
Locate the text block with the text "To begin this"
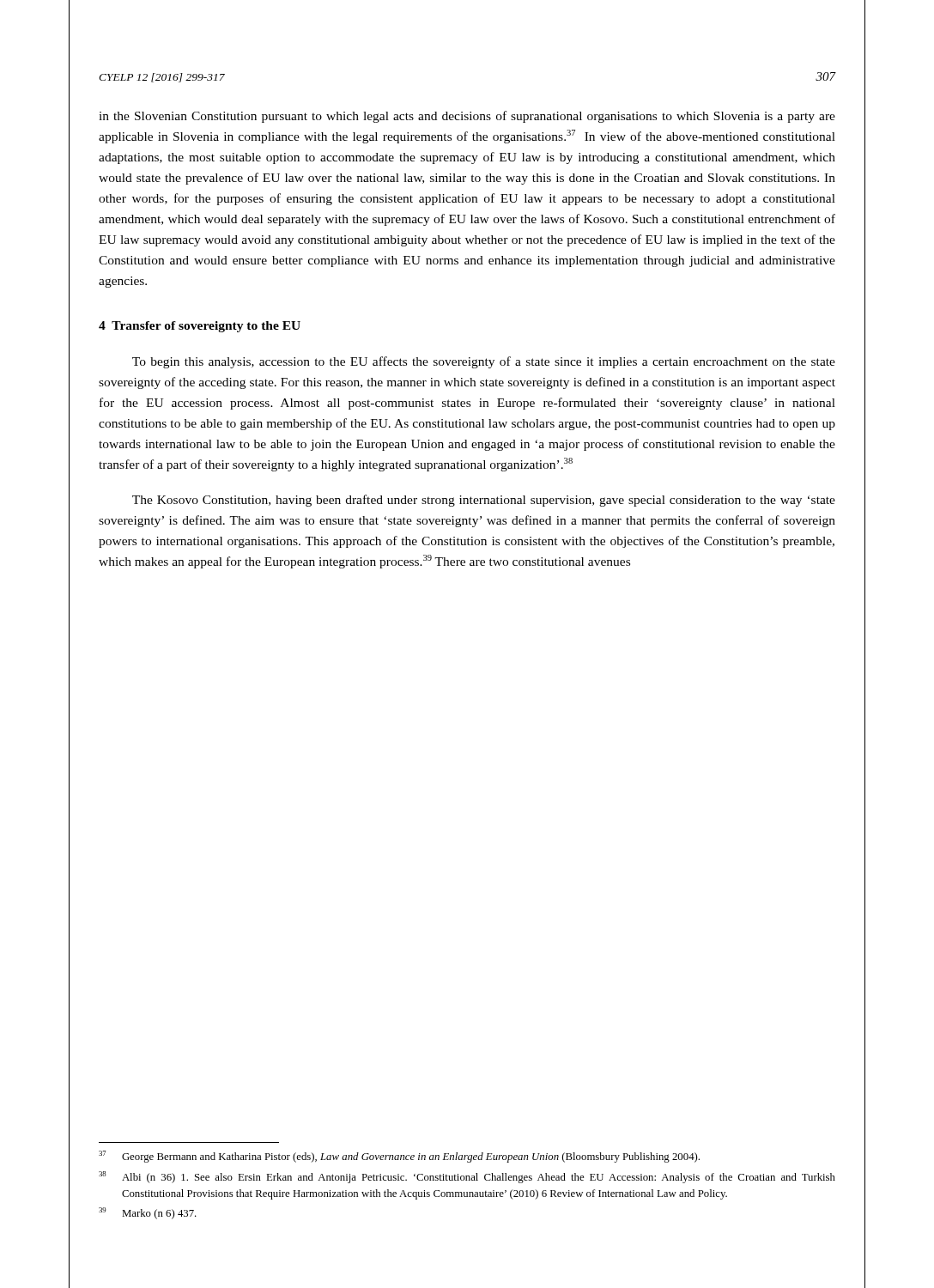(x=467, y=413)
